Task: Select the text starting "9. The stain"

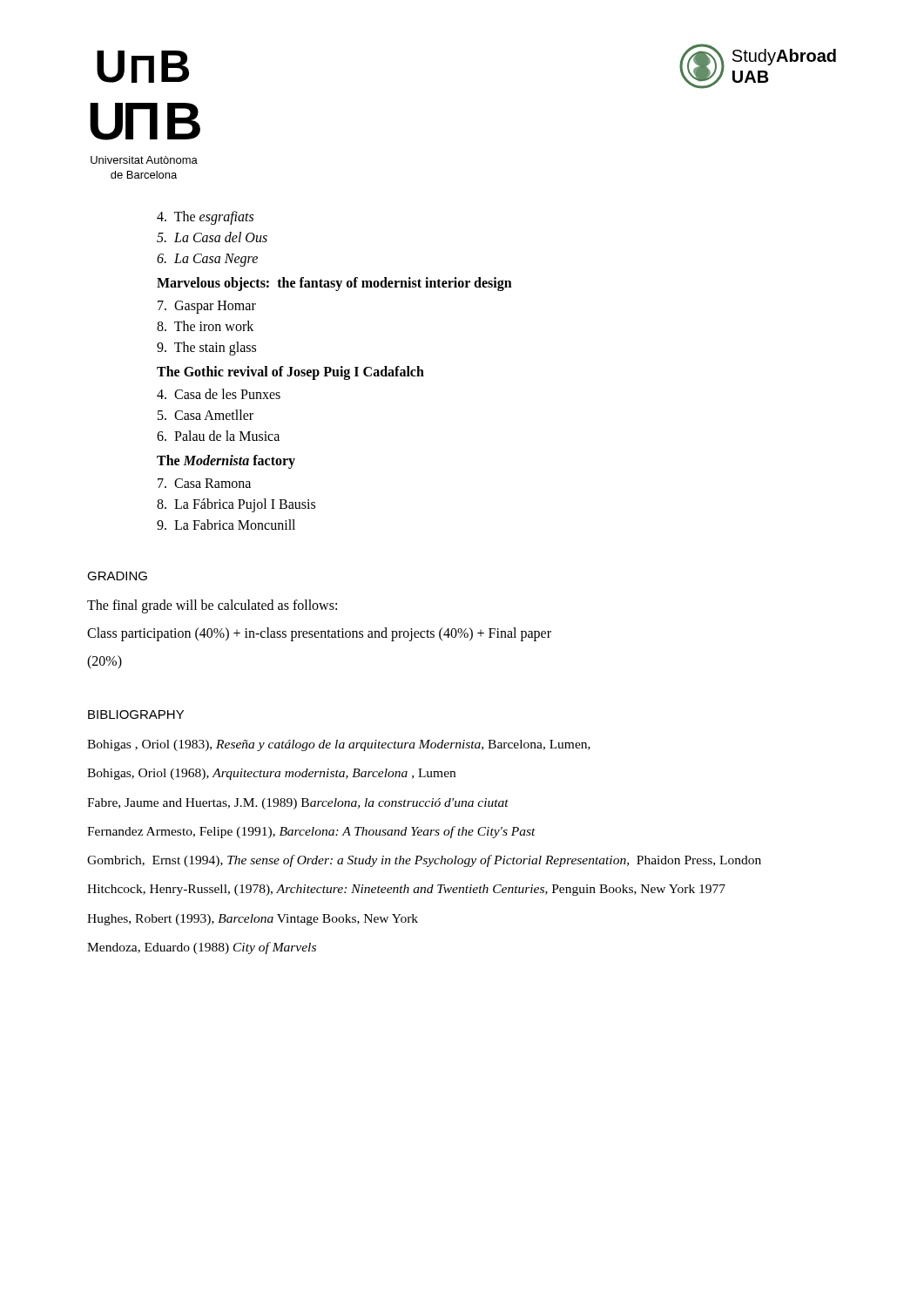Action: (207, 347)
